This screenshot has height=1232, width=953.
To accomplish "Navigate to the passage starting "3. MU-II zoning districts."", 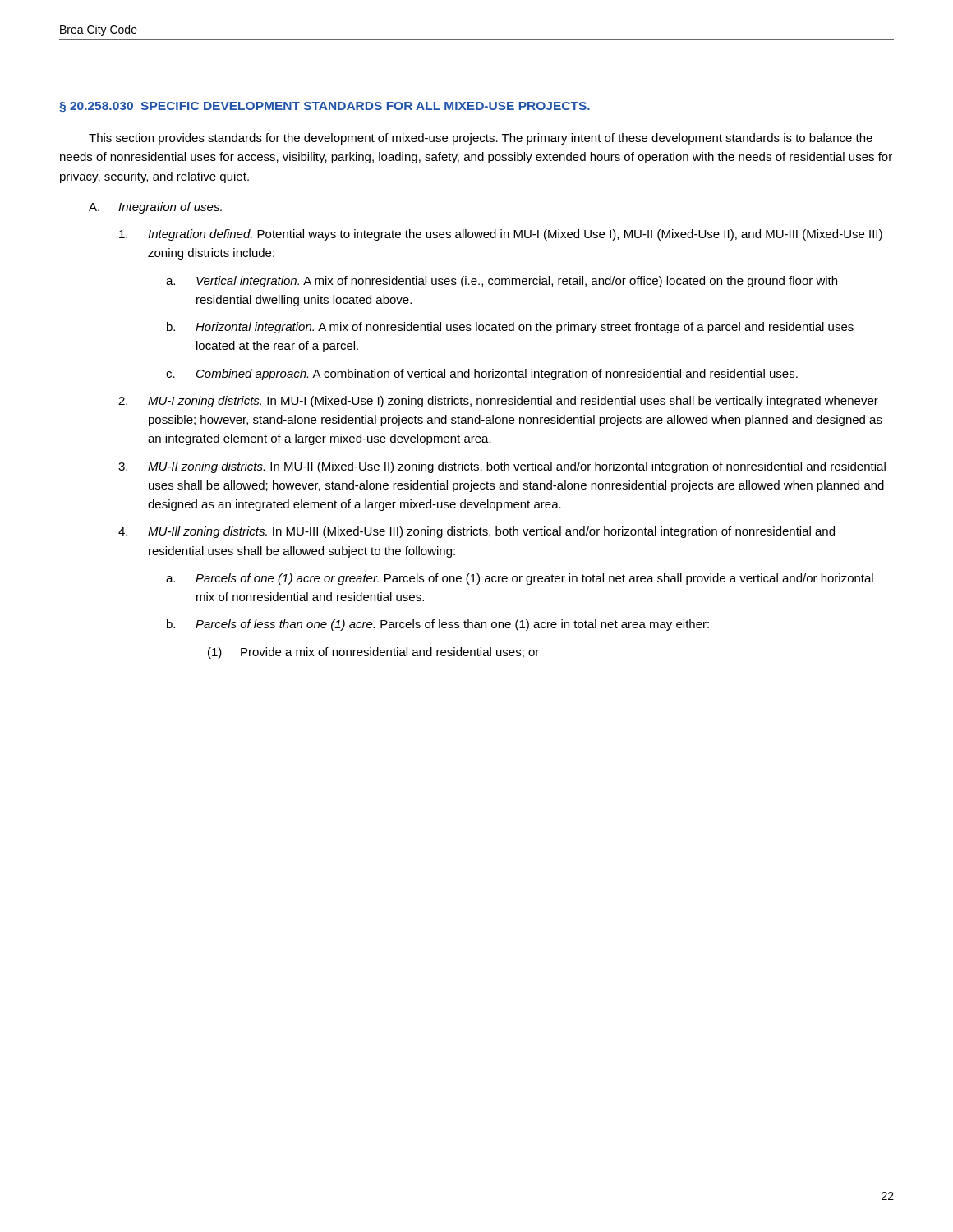I will pos(506,485).
